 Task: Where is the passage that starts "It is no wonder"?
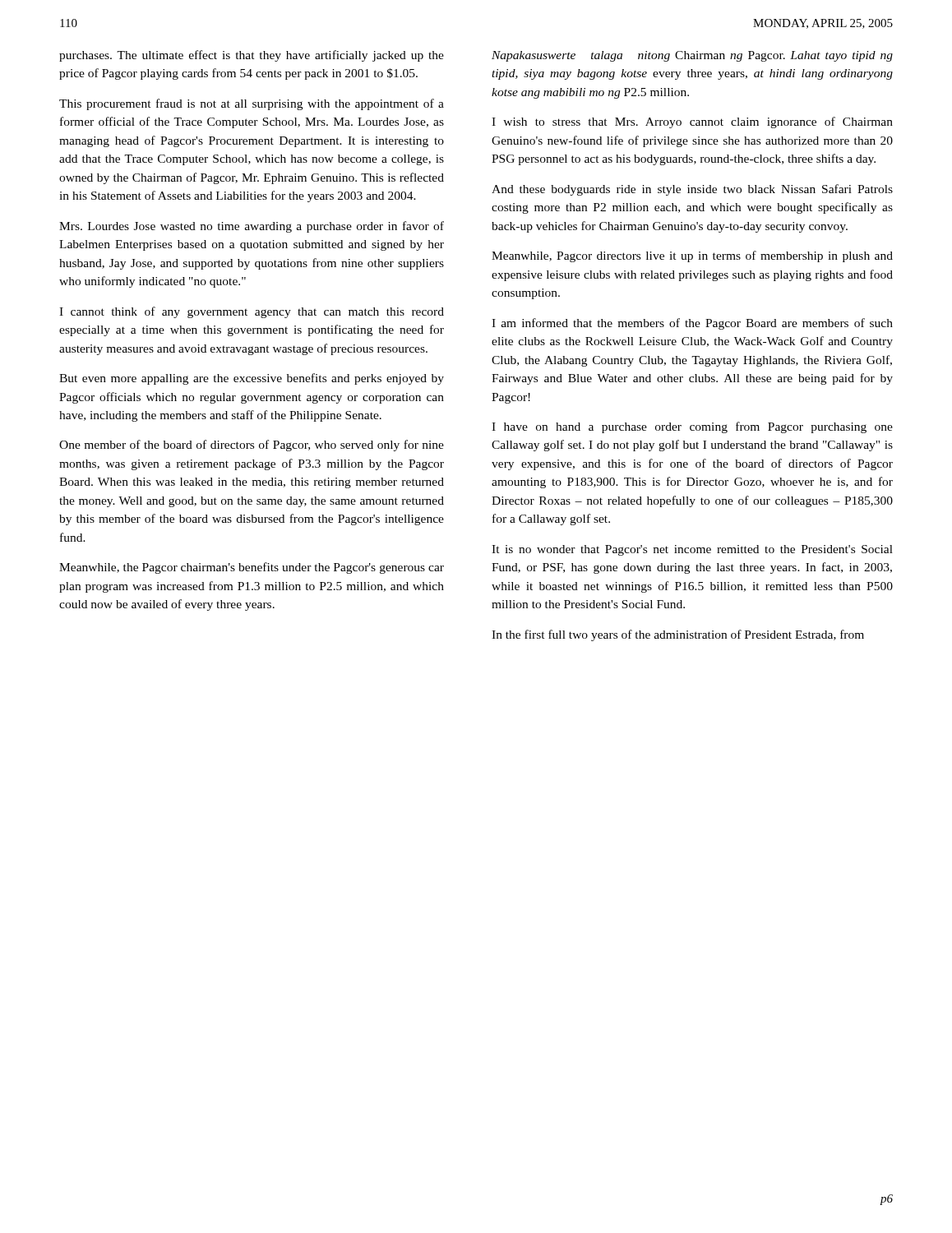pos(692,576)
